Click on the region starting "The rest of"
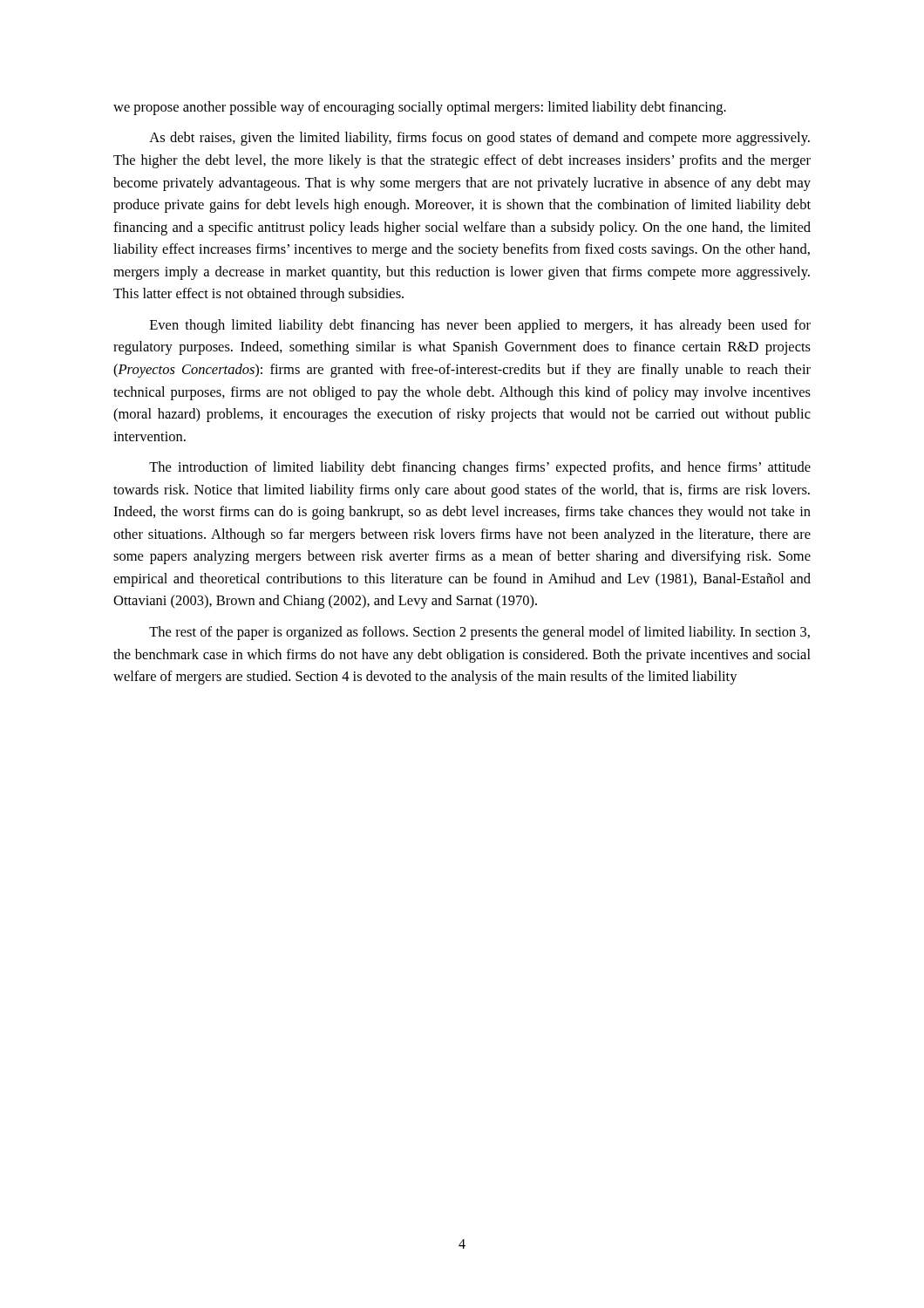Viewport: 924px width, 1308px height. pyautogui.click(x=462, y=654)
